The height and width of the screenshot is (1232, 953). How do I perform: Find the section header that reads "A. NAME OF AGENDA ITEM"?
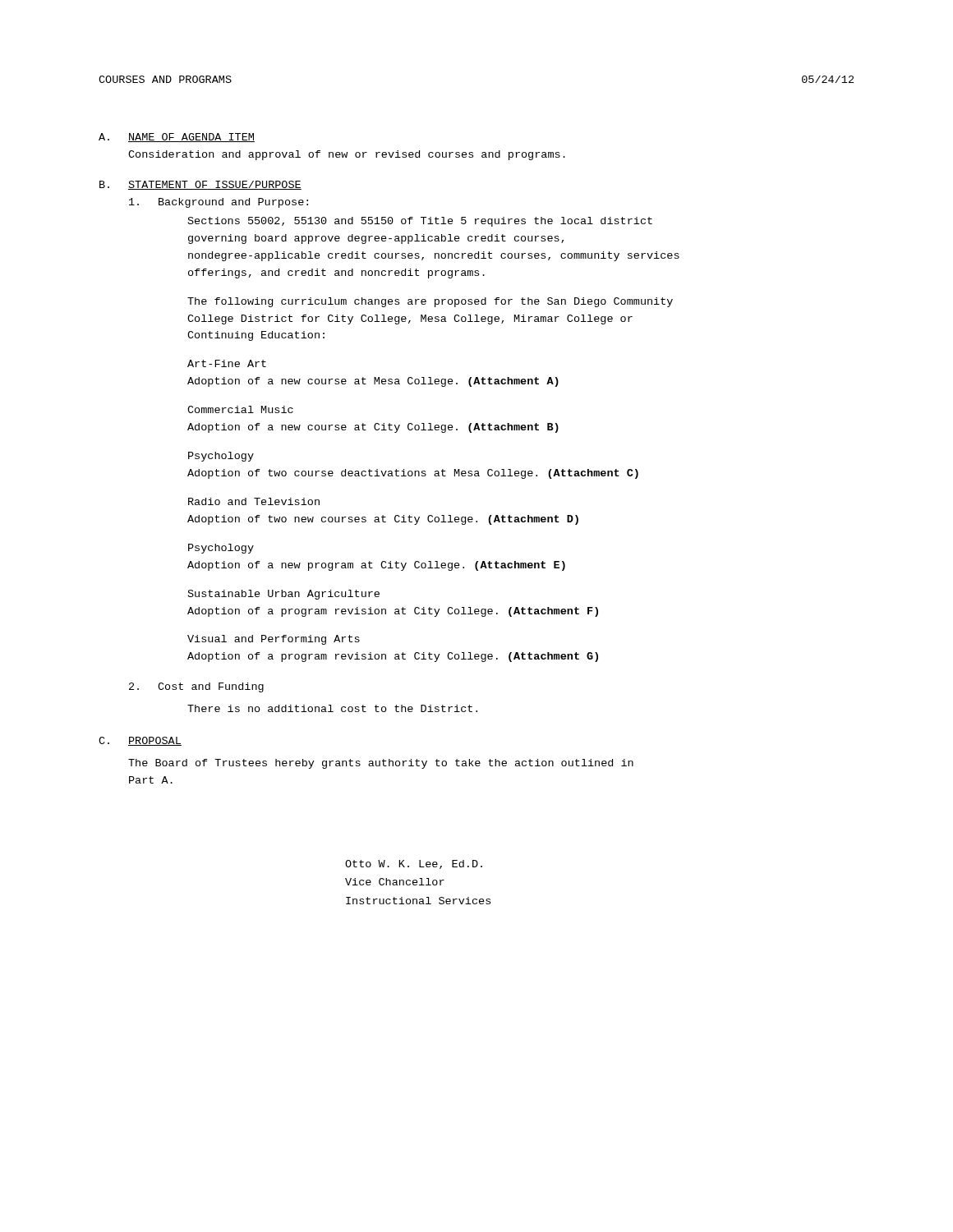pyautogui.click(x=177, y=138)
